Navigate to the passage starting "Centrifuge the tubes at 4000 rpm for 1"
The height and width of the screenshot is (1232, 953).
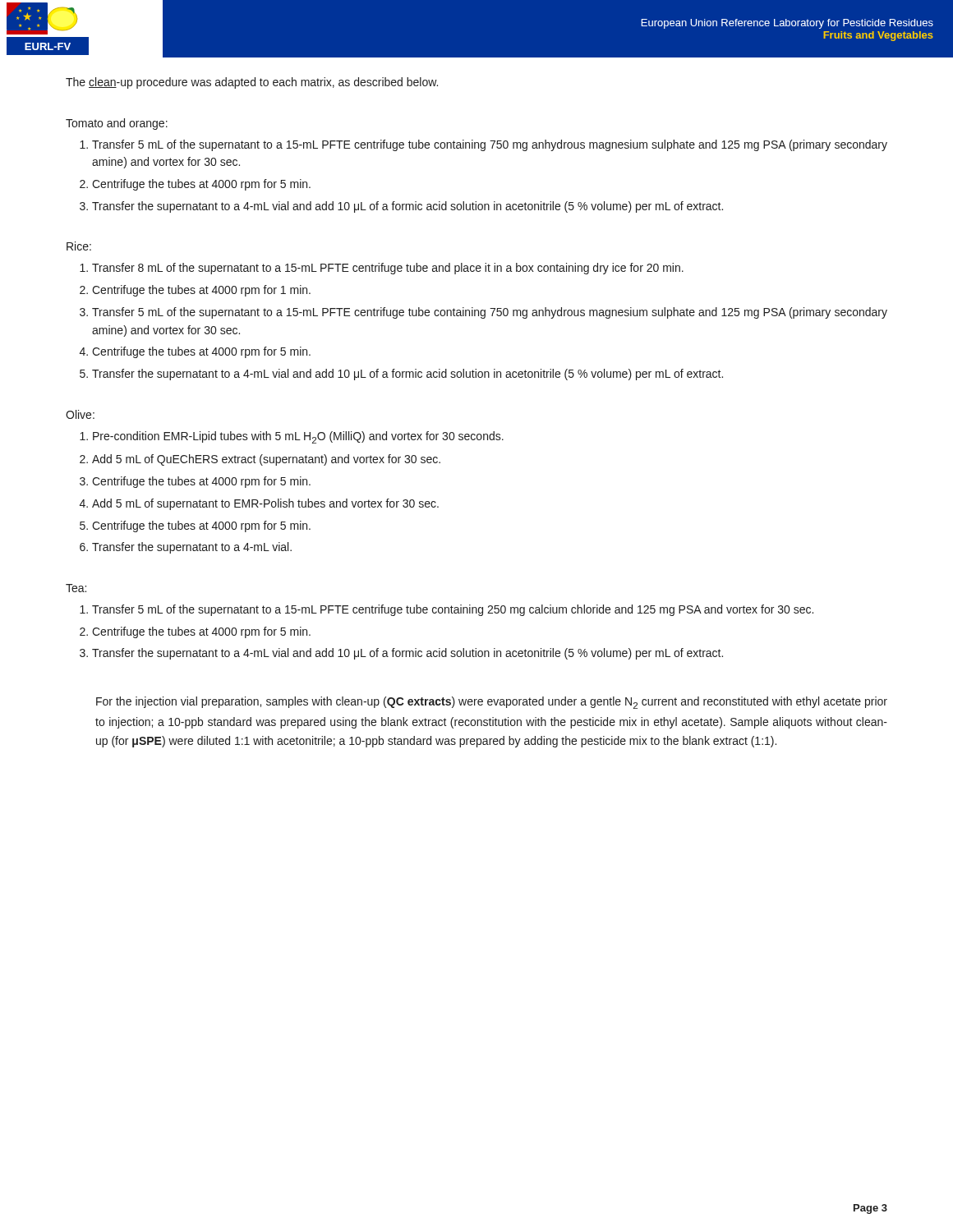click(x=202, y=290)
